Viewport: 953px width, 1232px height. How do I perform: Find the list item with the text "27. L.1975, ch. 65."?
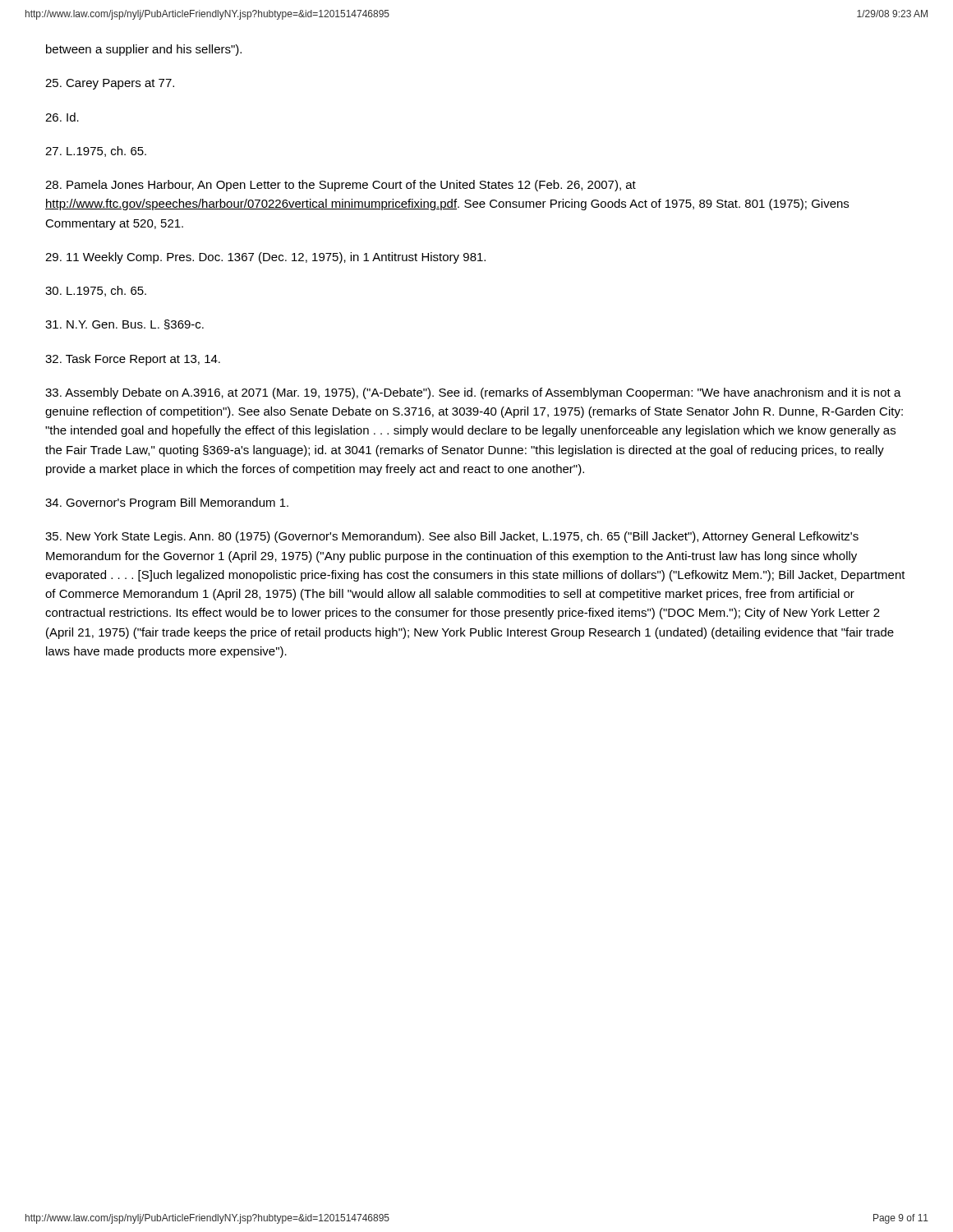click(96, 150)
